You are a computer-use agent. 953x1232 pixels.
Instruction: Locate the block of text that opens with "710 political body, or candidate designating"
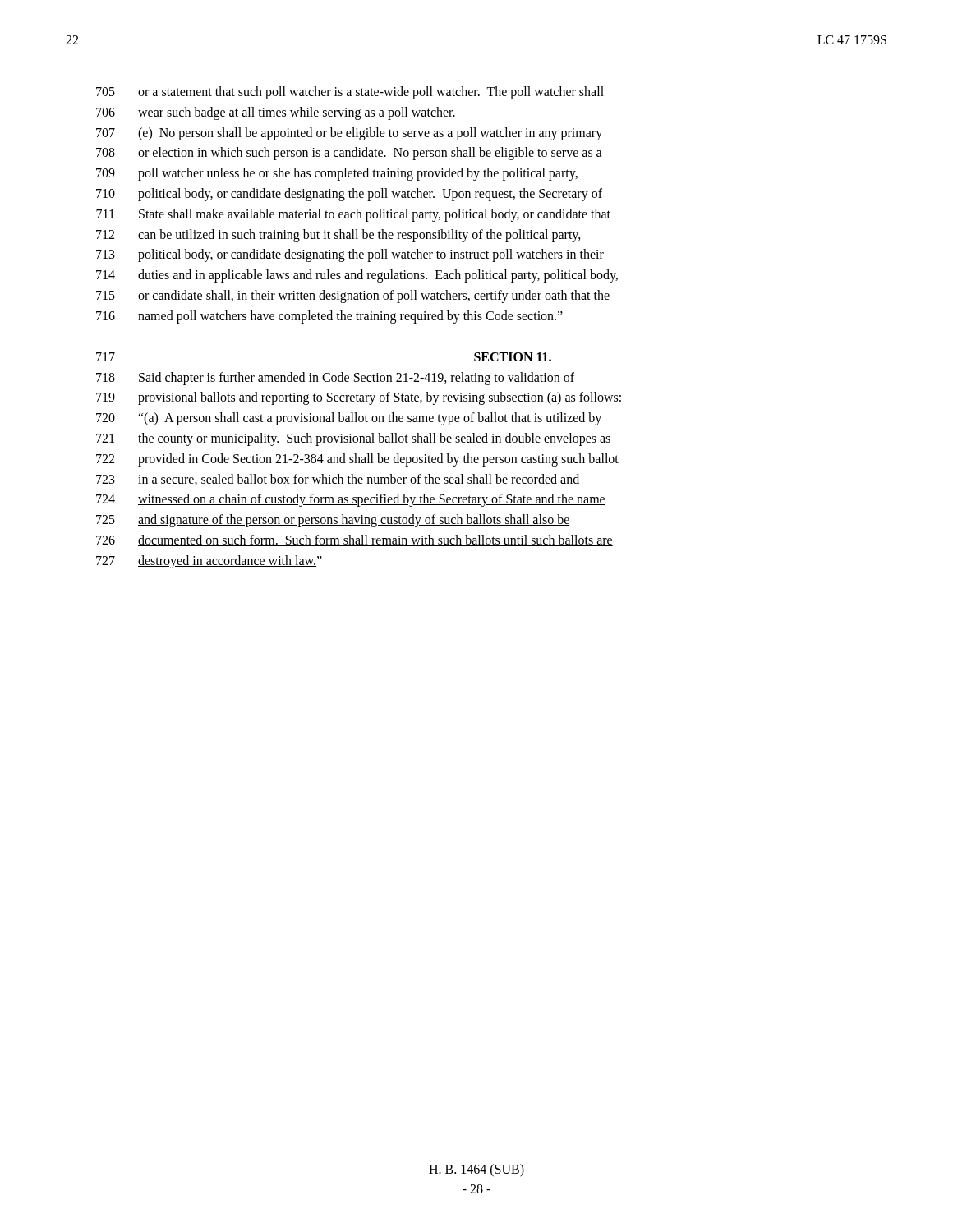476,194
